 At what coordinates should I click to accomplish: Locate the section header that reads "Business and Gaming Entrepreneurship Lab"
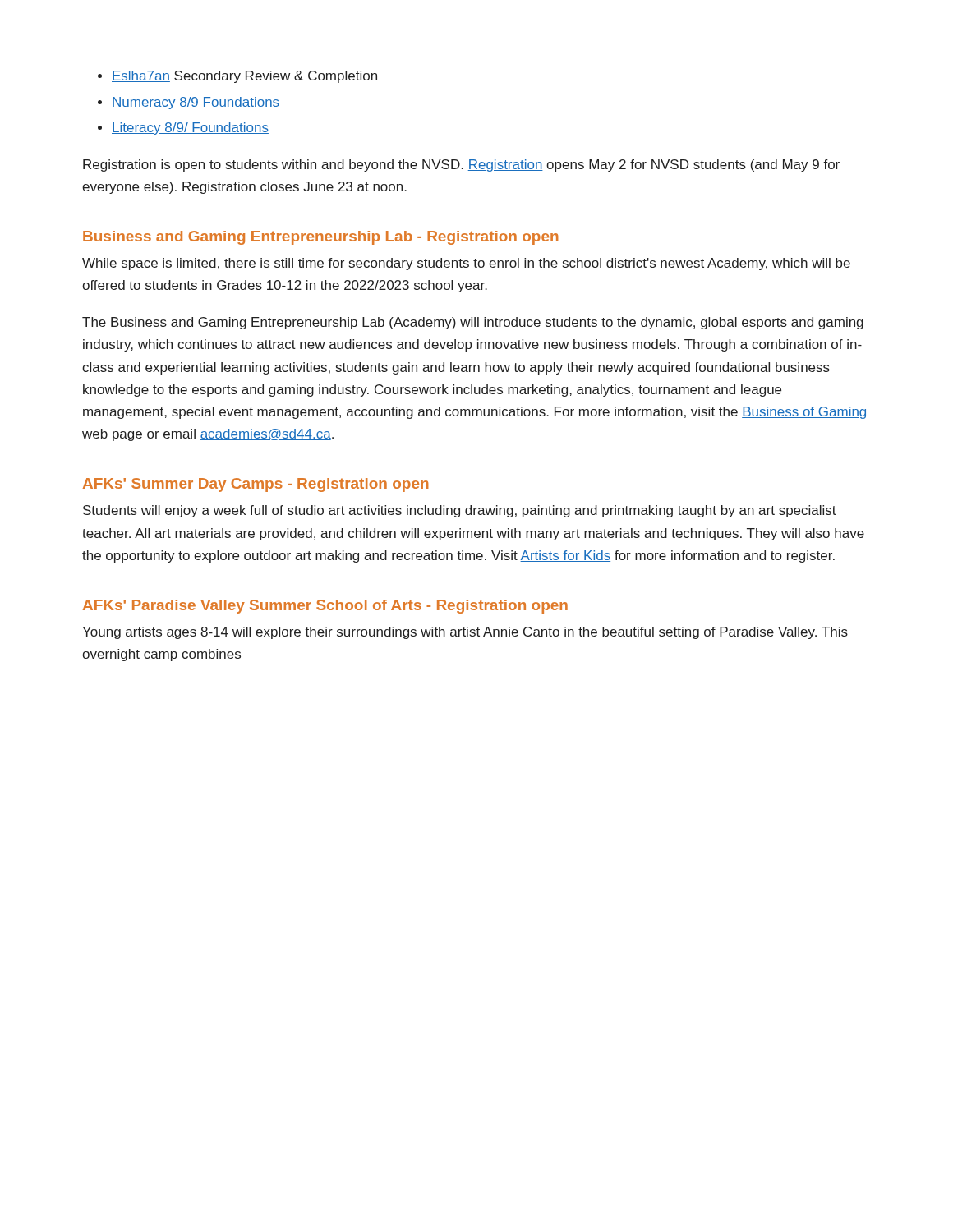(321, 236)
